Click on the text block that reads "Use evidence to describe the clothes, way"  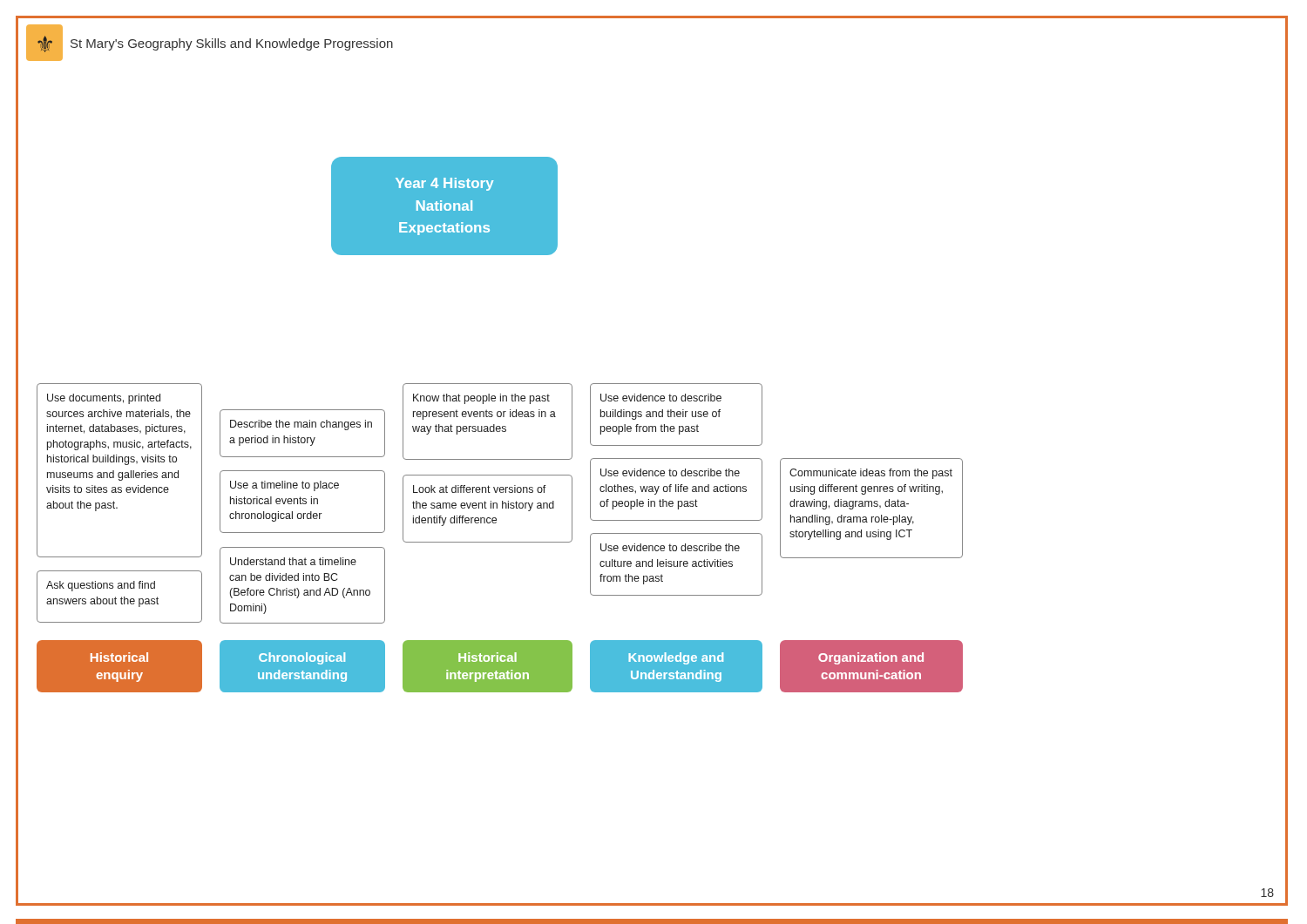click(x=673, y=488)
